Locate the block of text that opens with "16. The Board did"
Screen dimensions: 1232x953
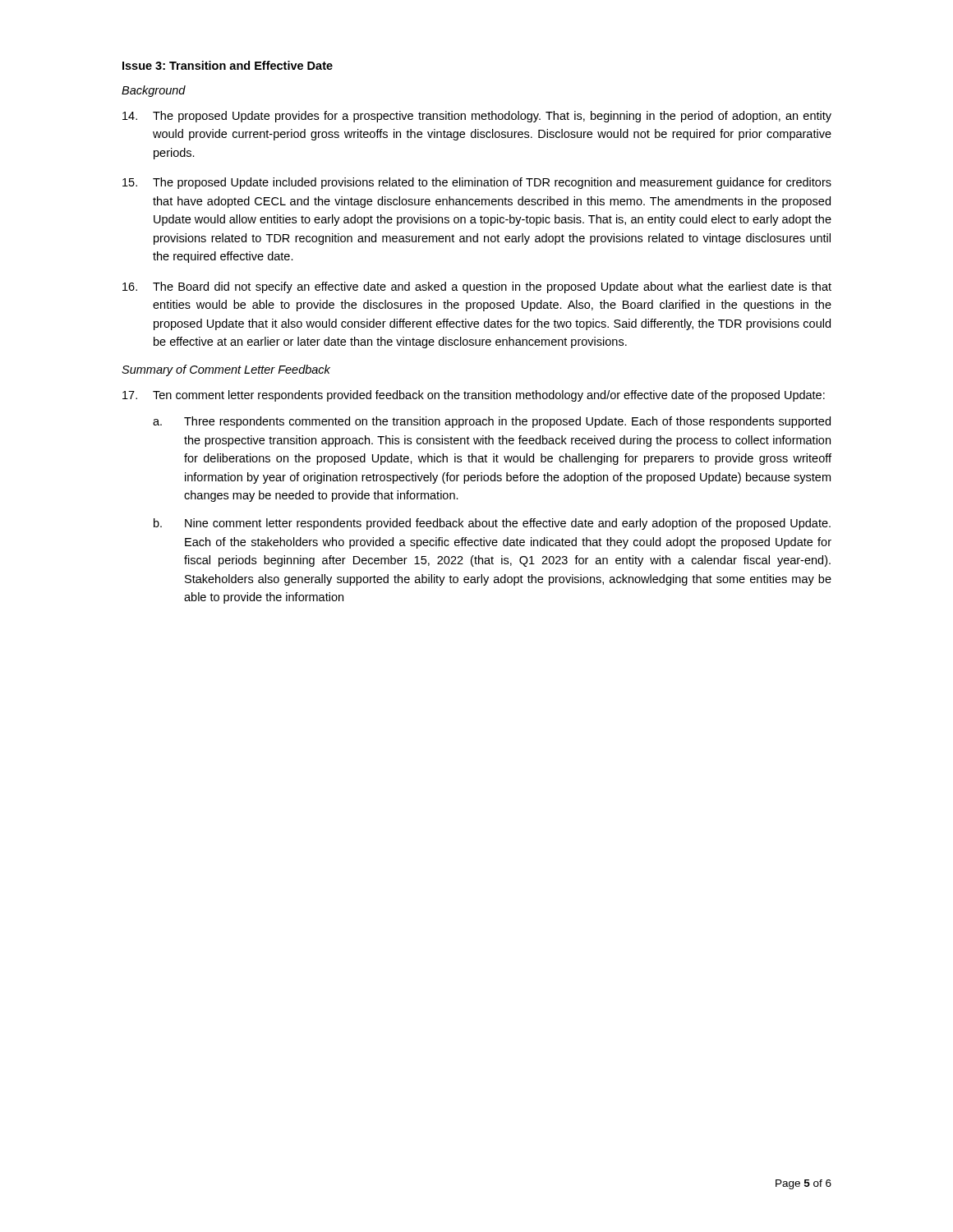(476, 314)
